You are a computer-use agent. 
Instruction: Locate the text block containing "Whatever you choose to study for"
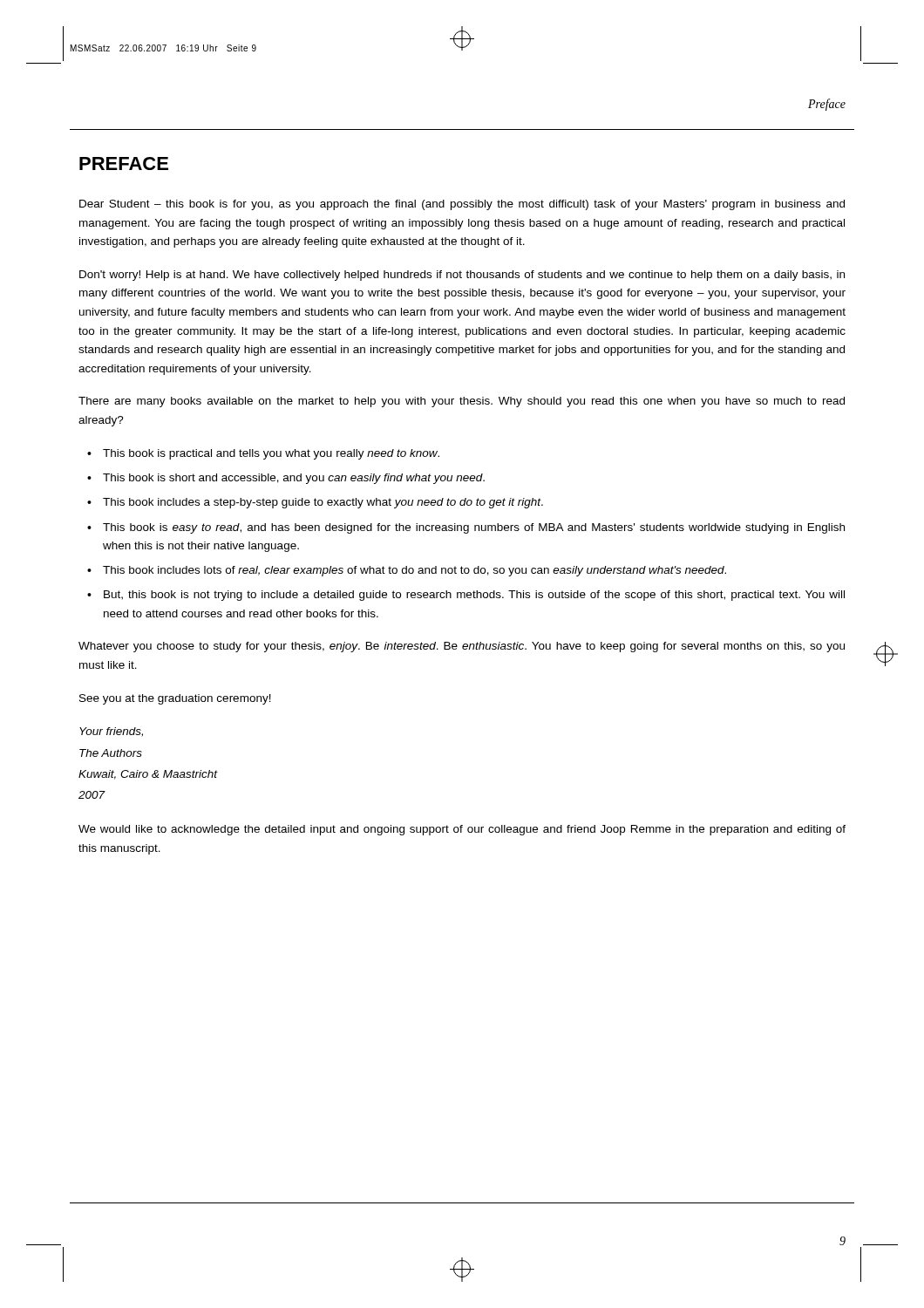point(462,656)
